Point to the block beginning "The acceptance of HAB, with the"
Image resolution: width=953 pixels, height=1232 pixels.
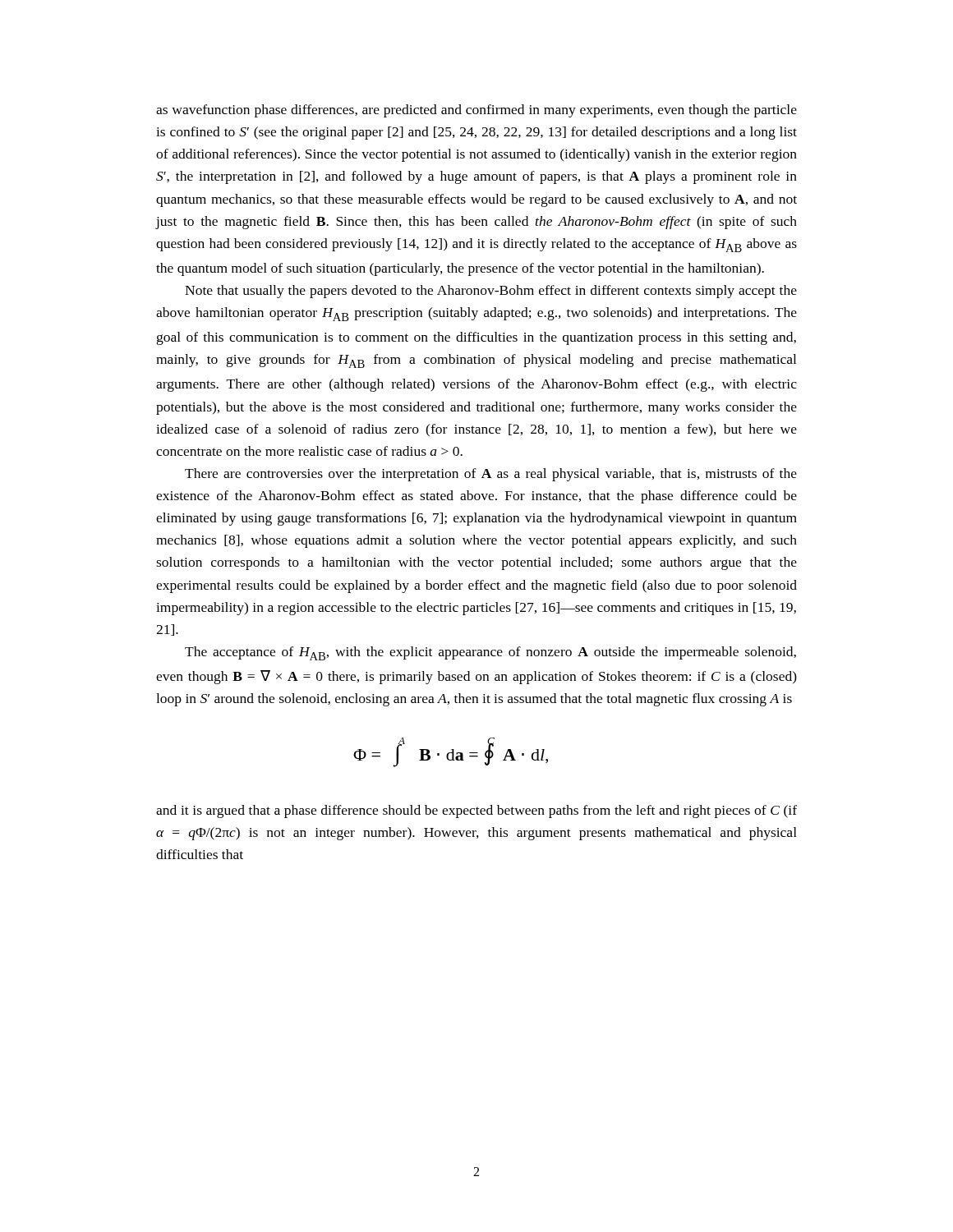tap(476, 675)
